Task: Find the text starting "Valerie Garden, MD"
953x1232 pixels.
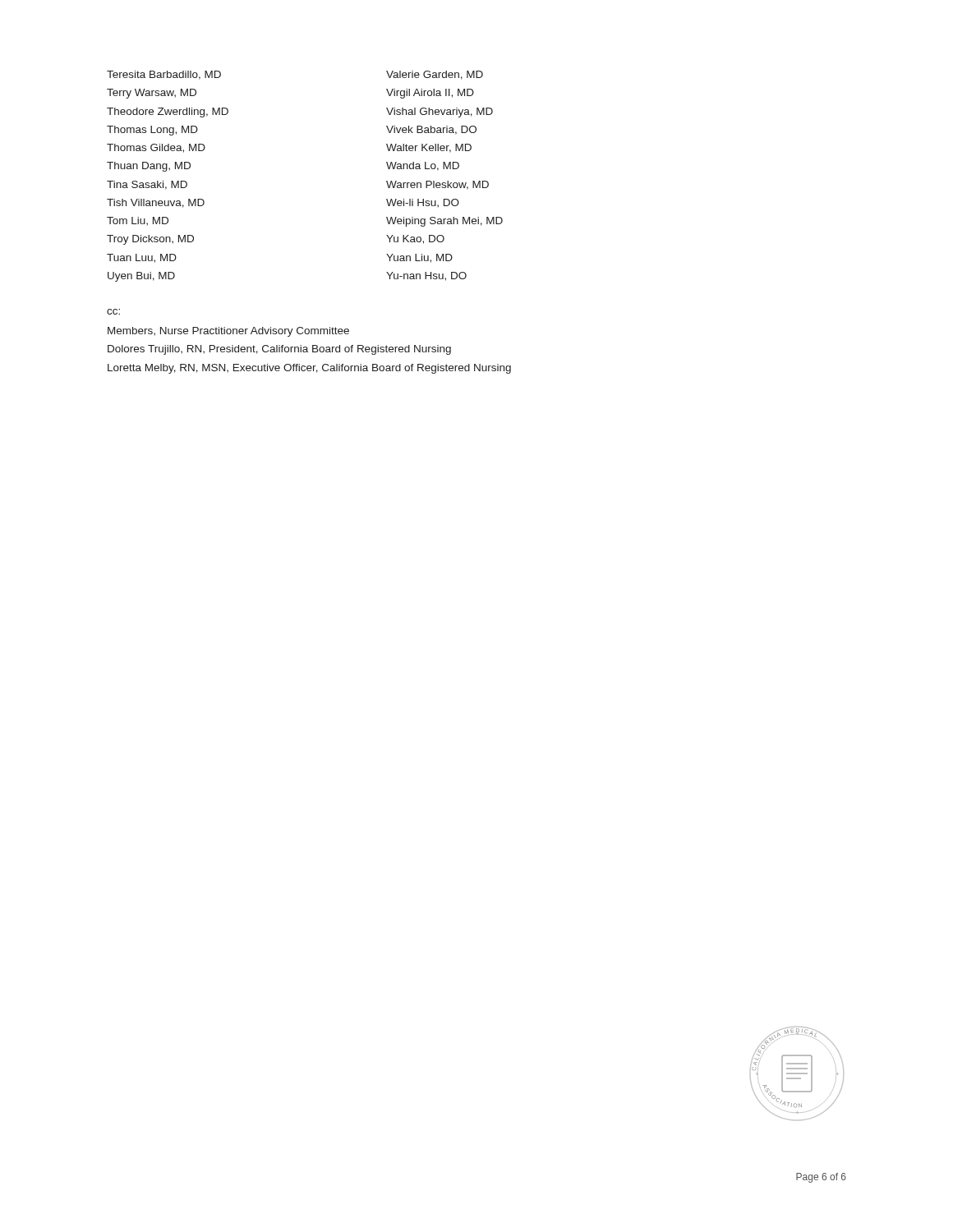Action: pos(435,75)
